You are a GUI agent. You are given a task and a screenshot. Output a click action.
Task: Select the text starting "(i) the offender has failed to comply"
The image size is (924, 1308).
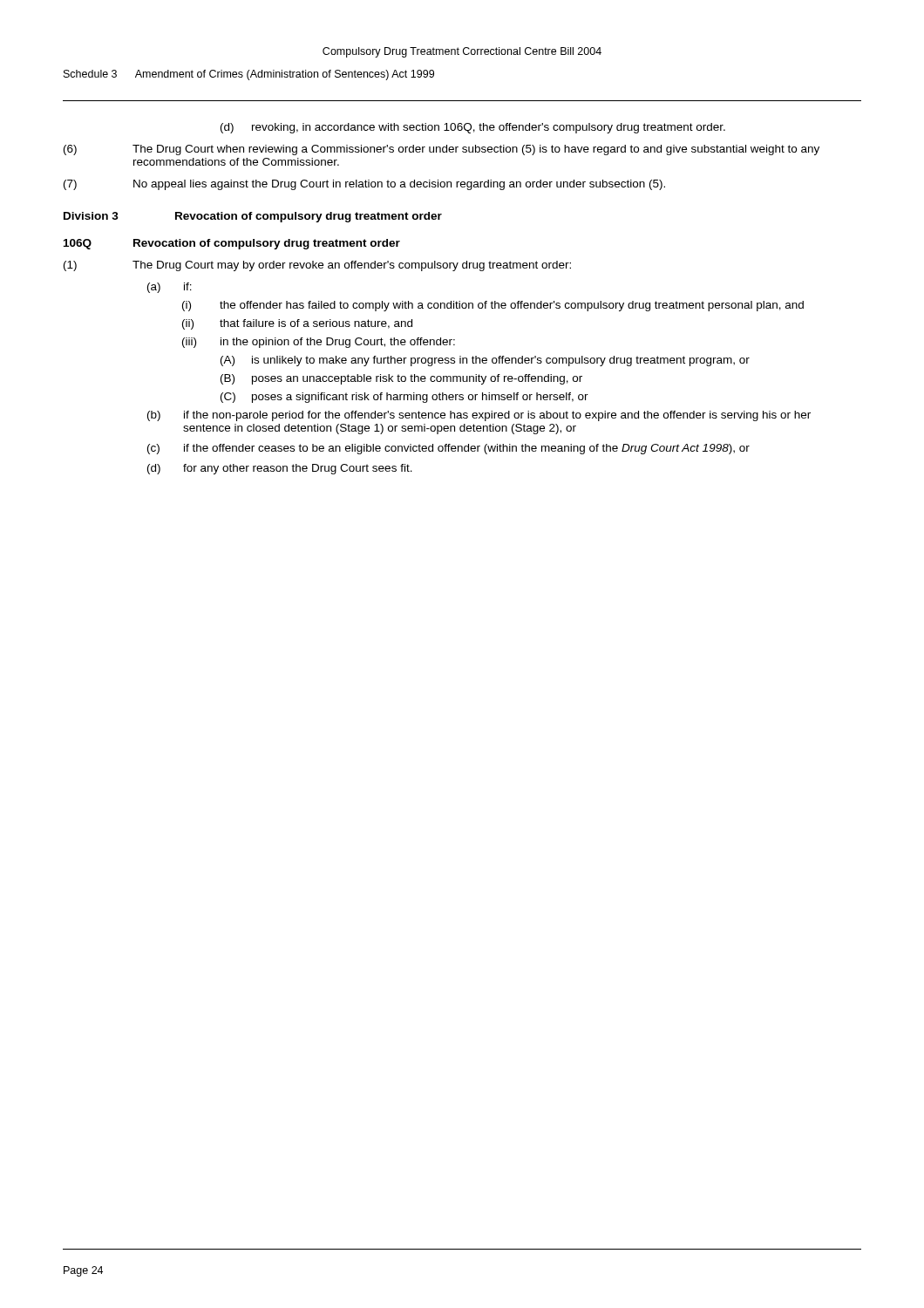coord(521,305)
